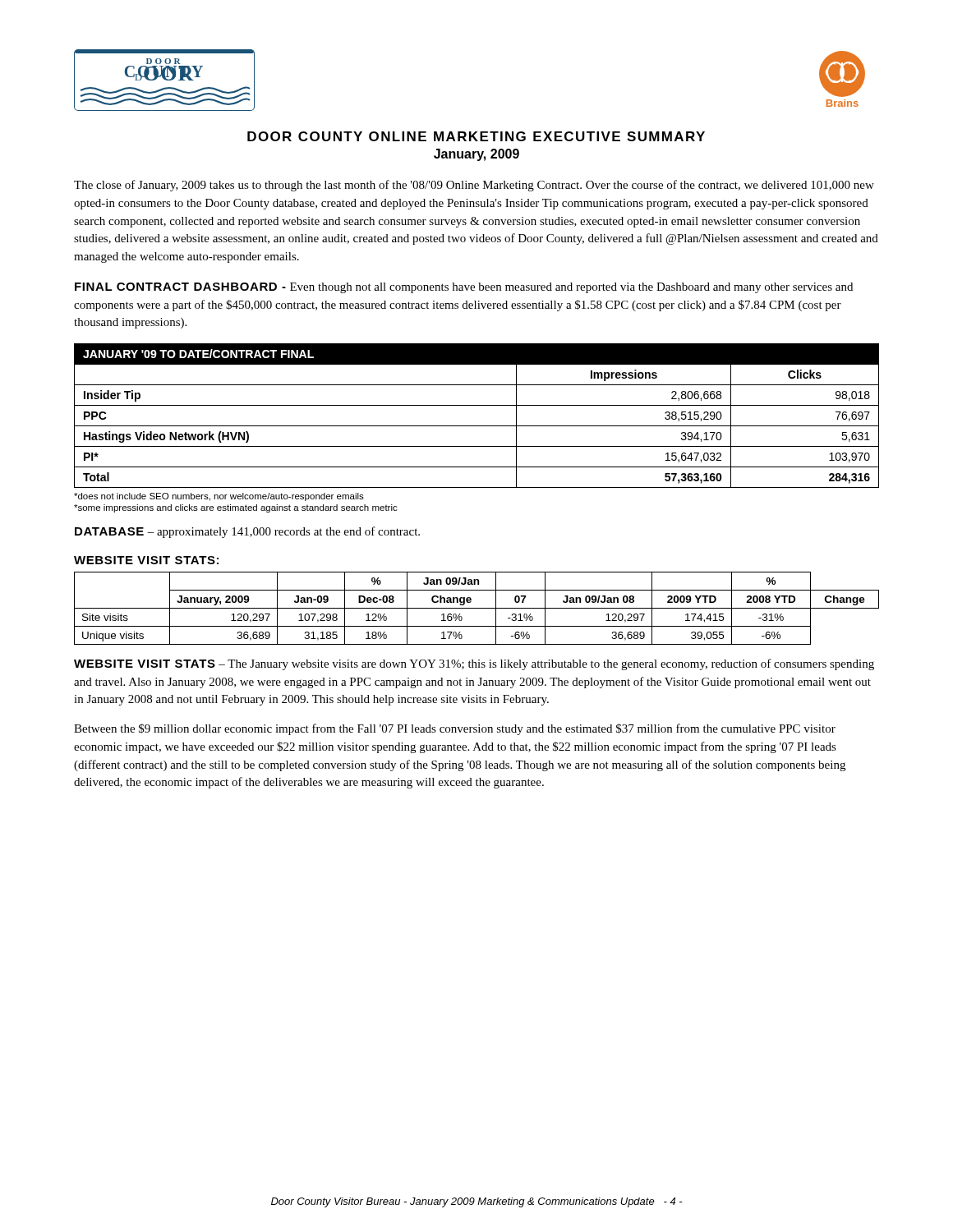Where is the title that starts "DOOR COUNTY ONLINE MARKETING"?
This screenshot has height=1232, width=953.
[476, 145]
